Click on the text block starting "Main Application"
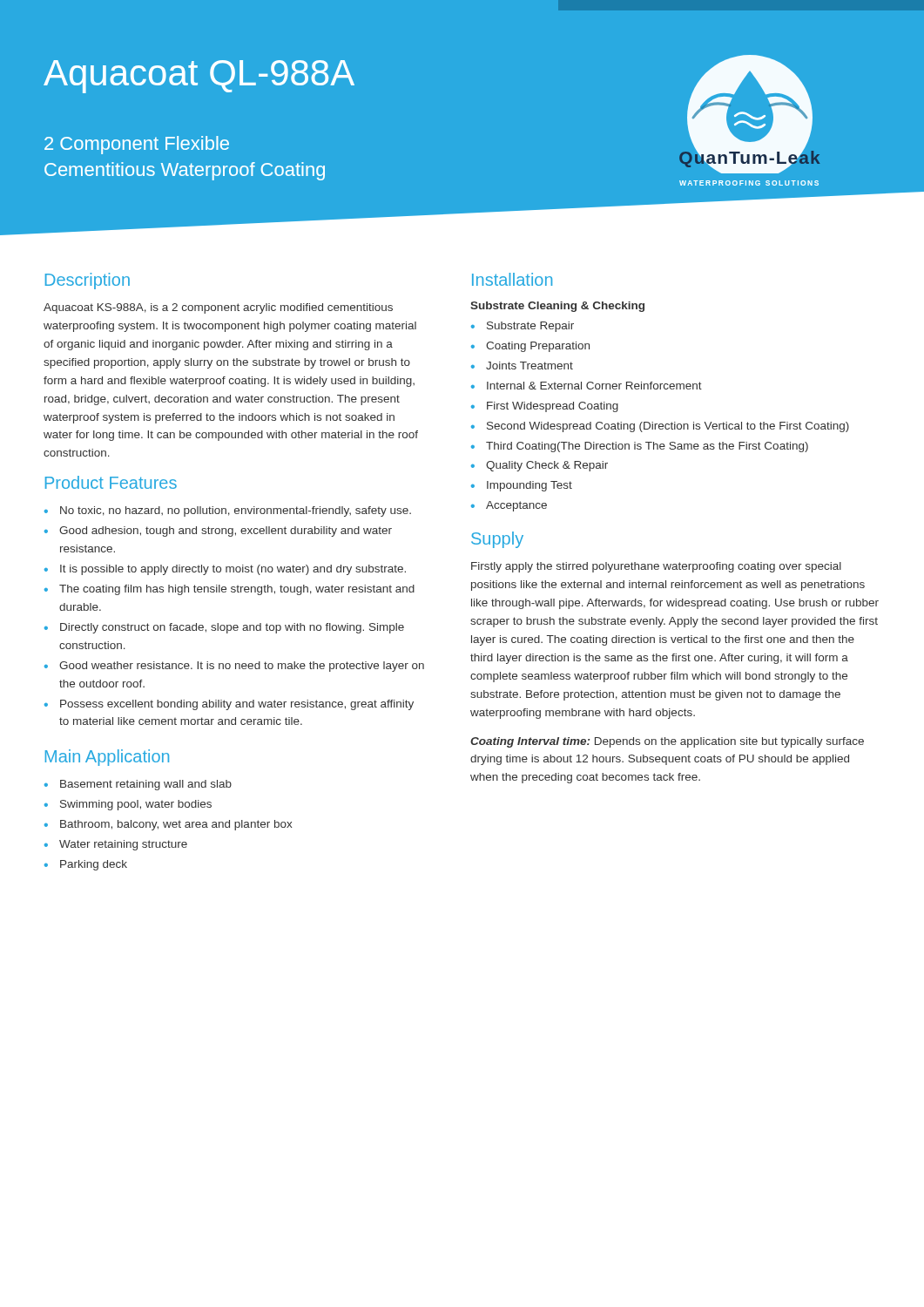Viewport: 924px width, 1307px height. click(x=107, y=758)
